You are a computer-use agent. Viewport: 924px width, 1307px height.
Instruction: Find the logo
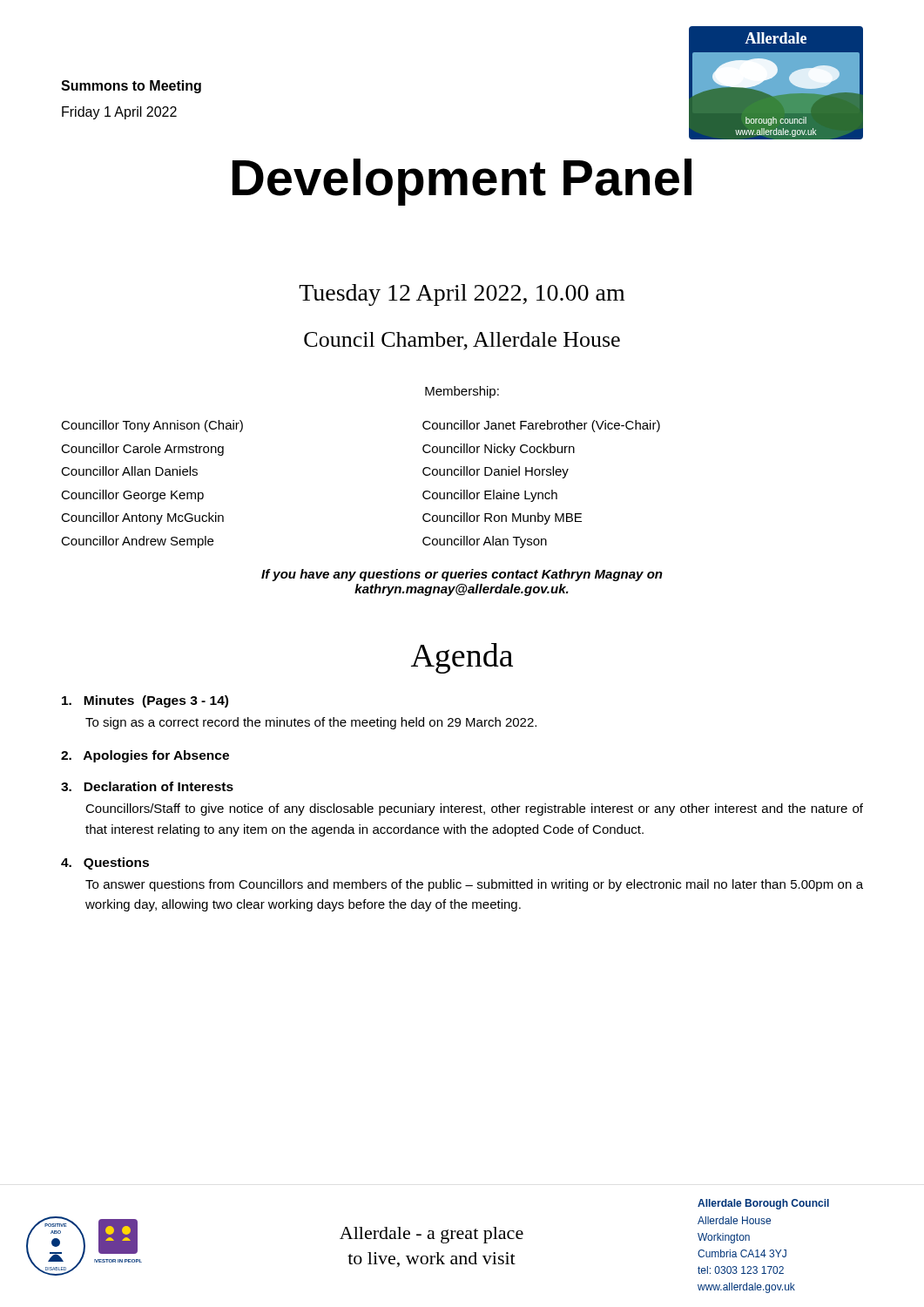776,83
